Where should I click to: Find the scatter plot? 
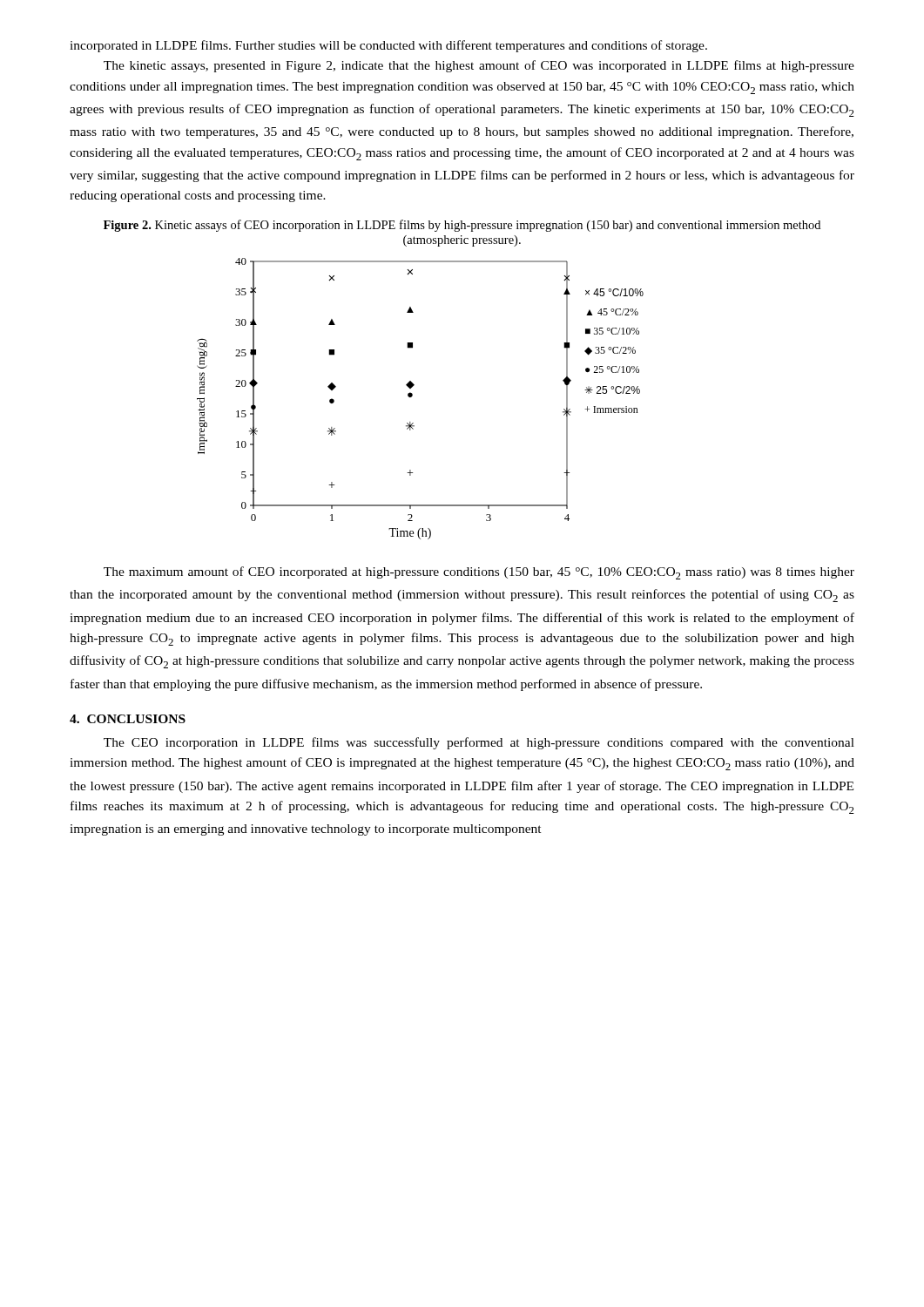point(462,401)
